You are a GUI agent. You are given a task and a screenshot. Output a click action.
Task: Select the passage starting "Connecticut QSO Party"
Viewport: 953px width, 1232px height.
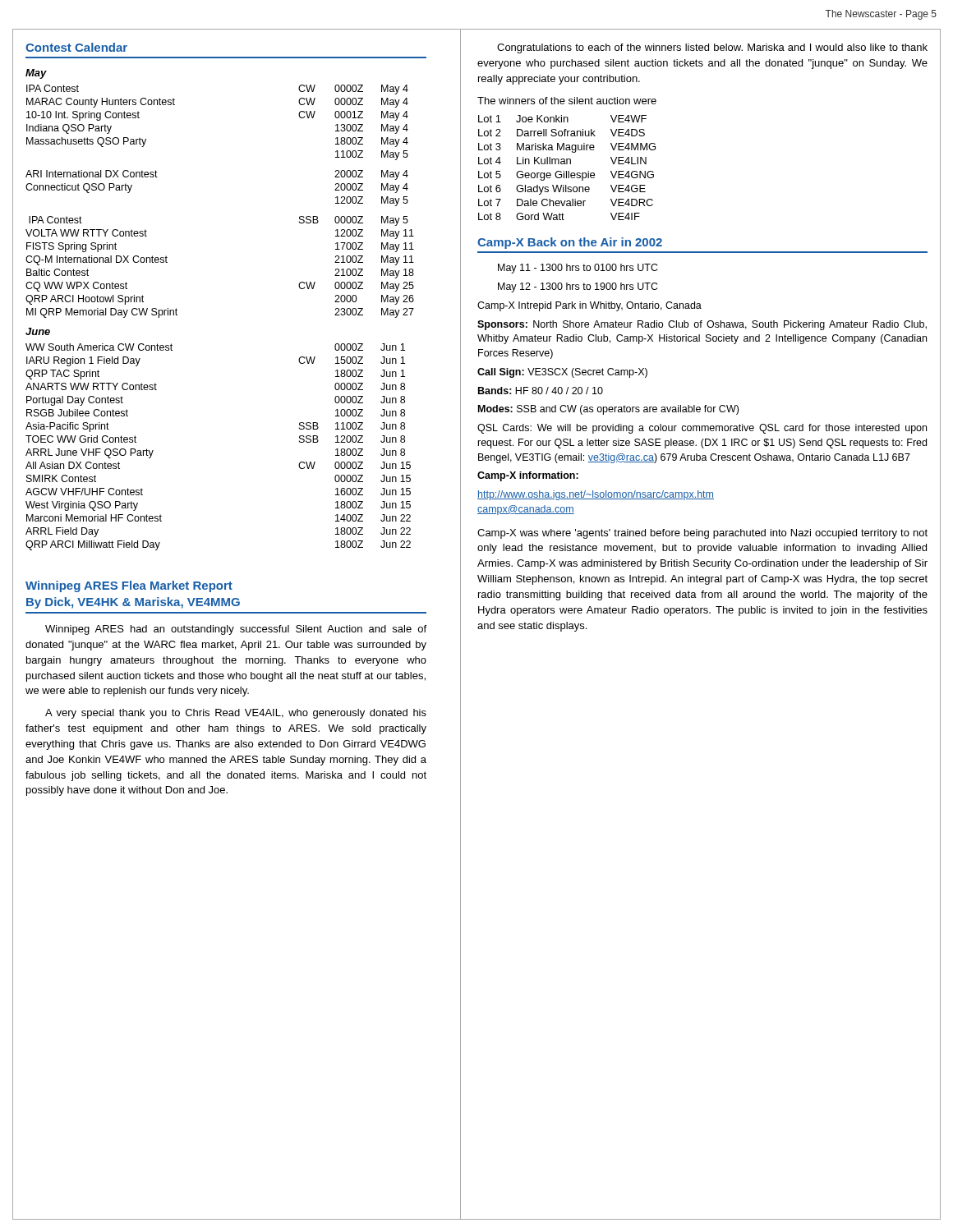point(75,188)
